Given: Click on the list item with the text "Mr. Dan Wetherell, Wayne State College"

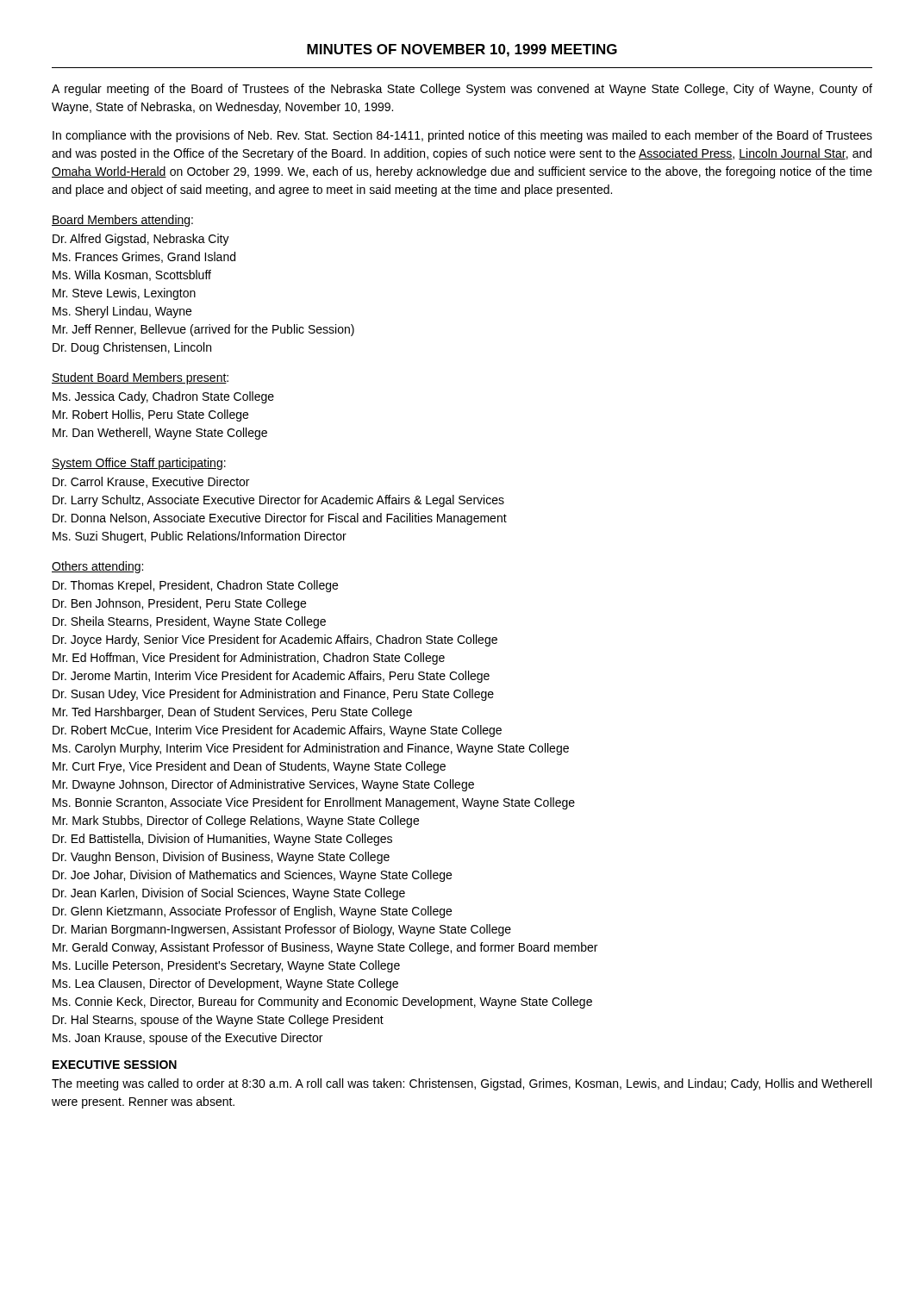Looking at the screenshot, I should 160,433.
